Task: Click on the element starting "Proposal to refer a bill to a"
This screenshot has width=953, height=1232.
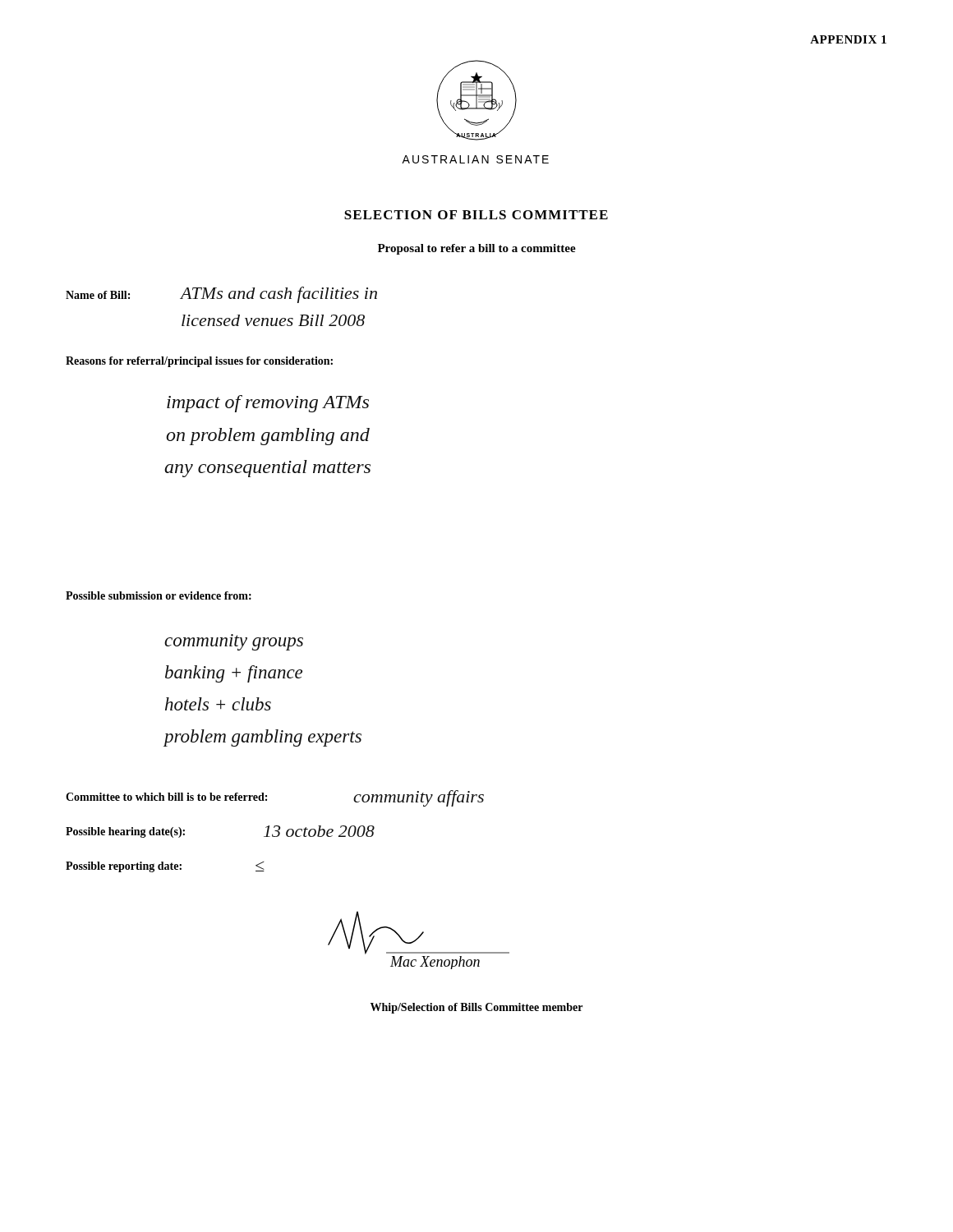Action: coord(476,248)
